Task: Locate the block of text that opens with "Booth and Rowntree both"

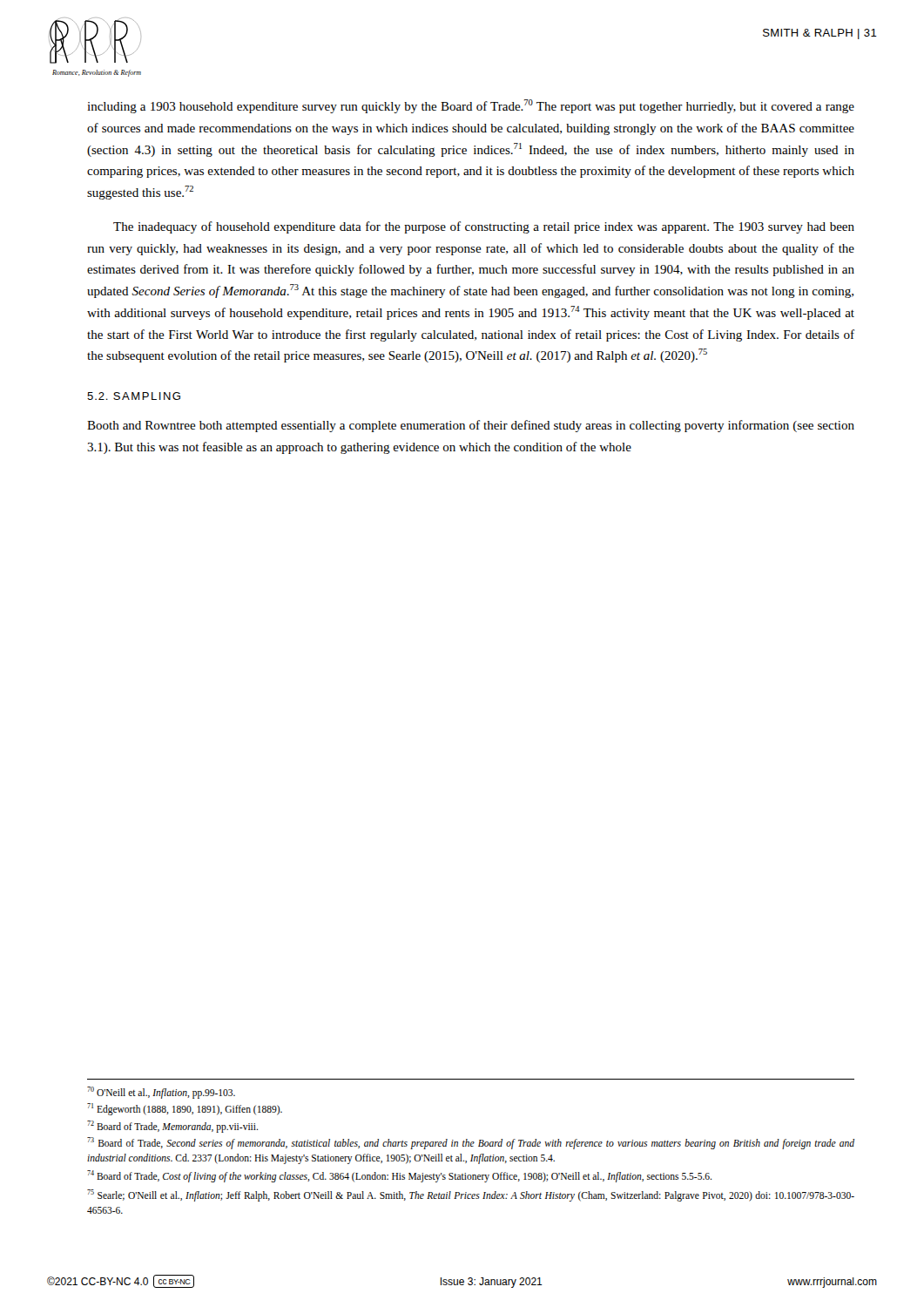Action: [x=471, y=436]
